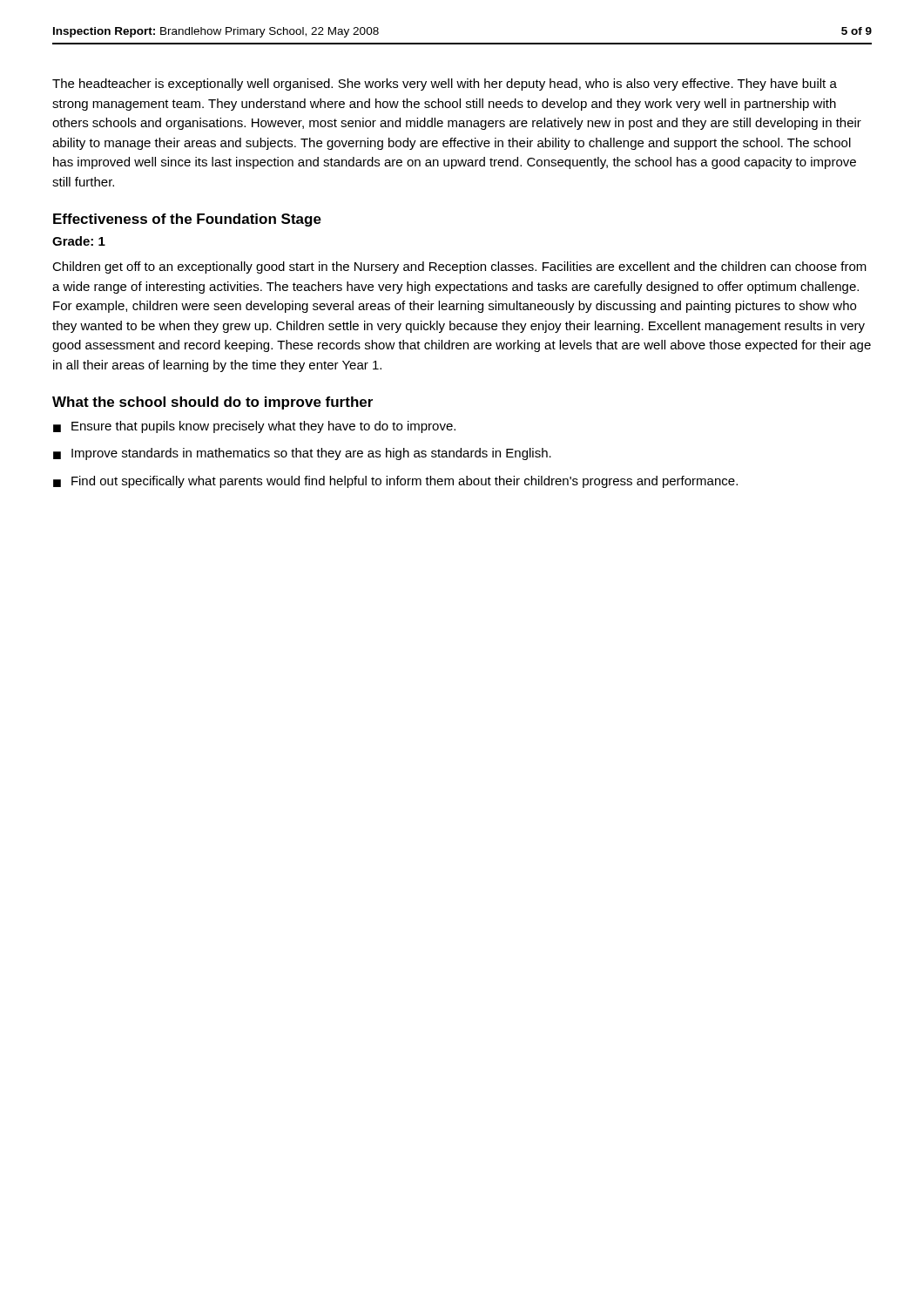Select the text starting "Grade: 1"
The image size is (924, 1307).
click(x=79, y=241)
